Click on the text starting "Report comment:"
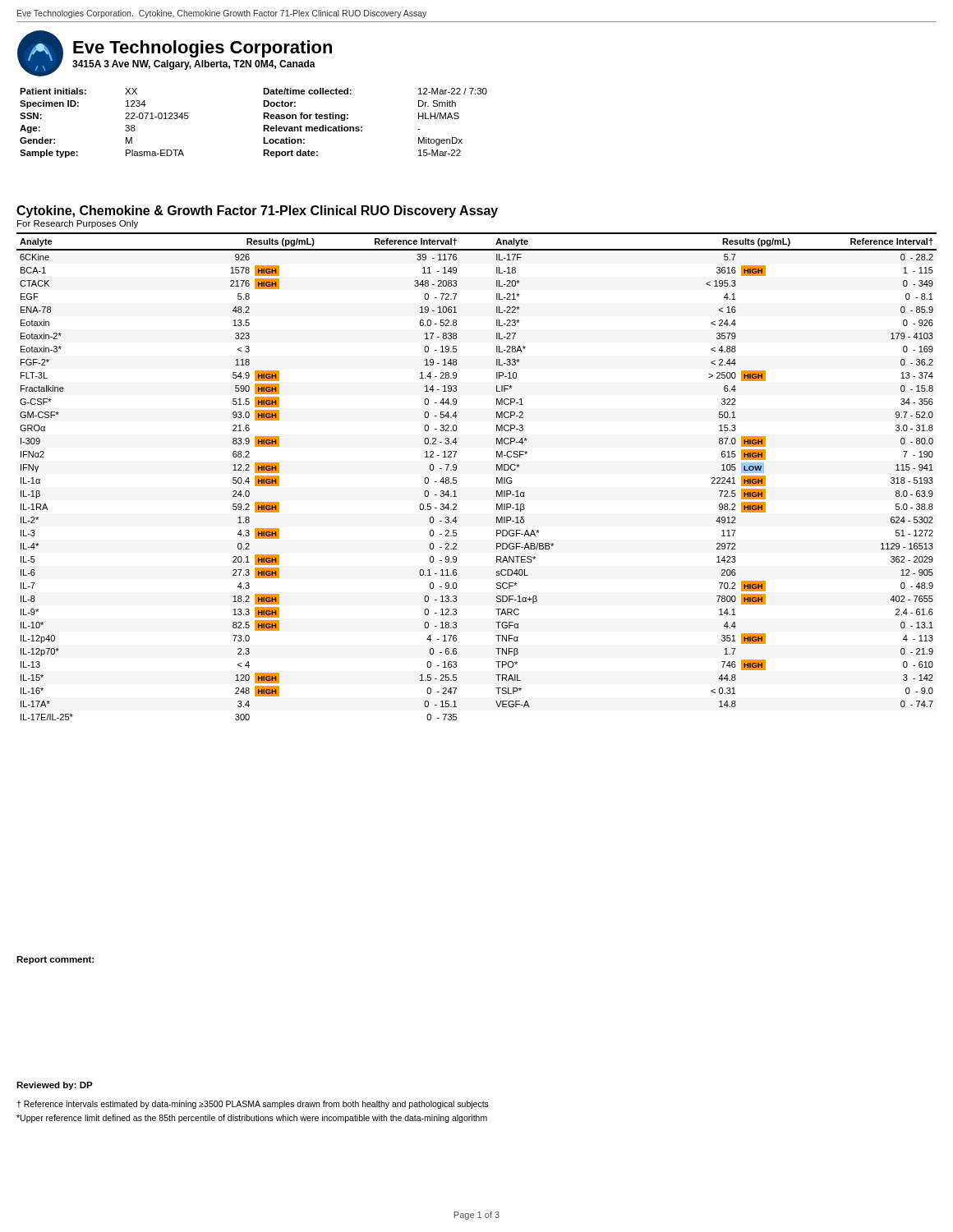The image size is (953, 1232). pos(56,959)
